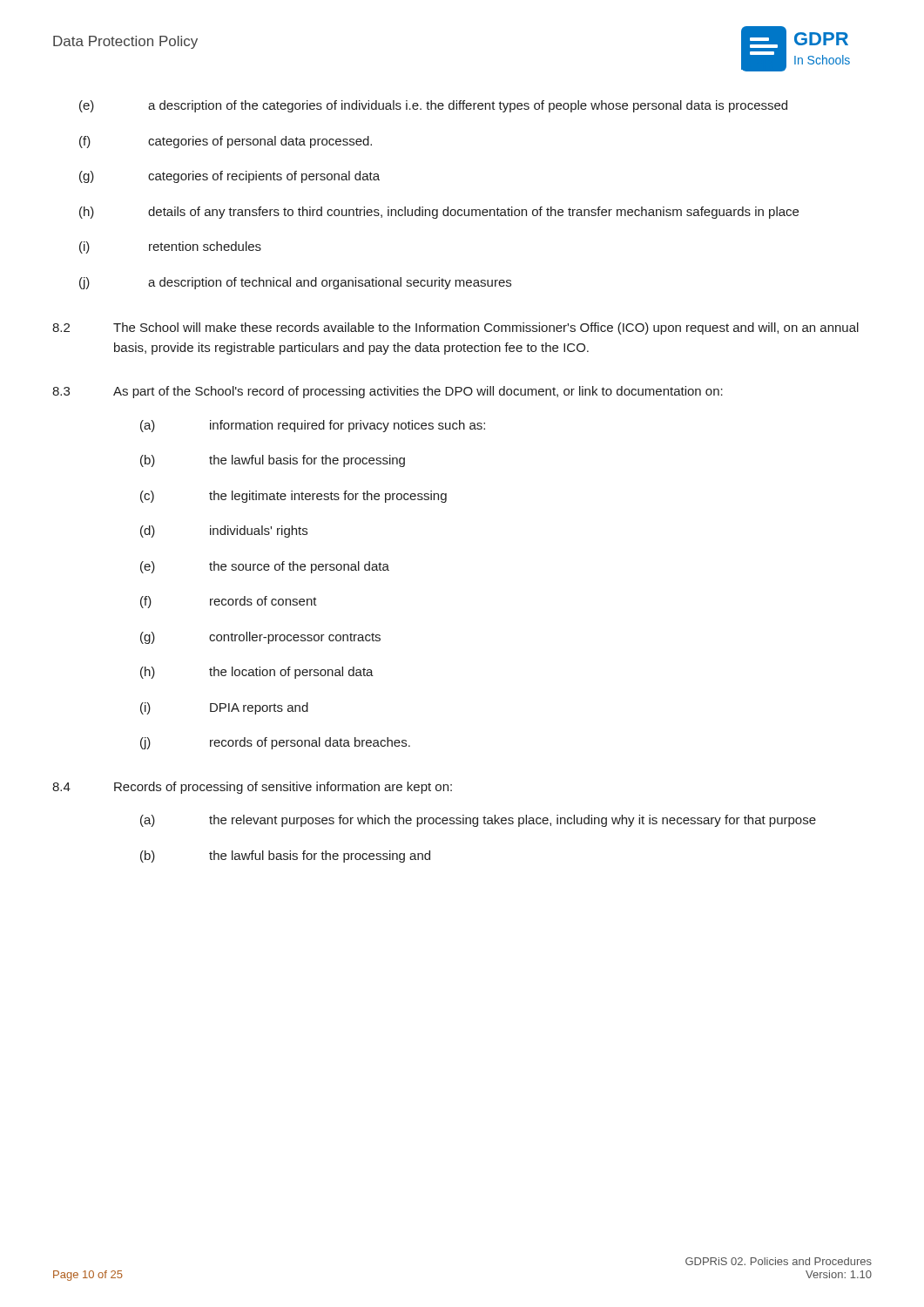Find the block on this page that starts "(f) records of"

tap(229, 602)
